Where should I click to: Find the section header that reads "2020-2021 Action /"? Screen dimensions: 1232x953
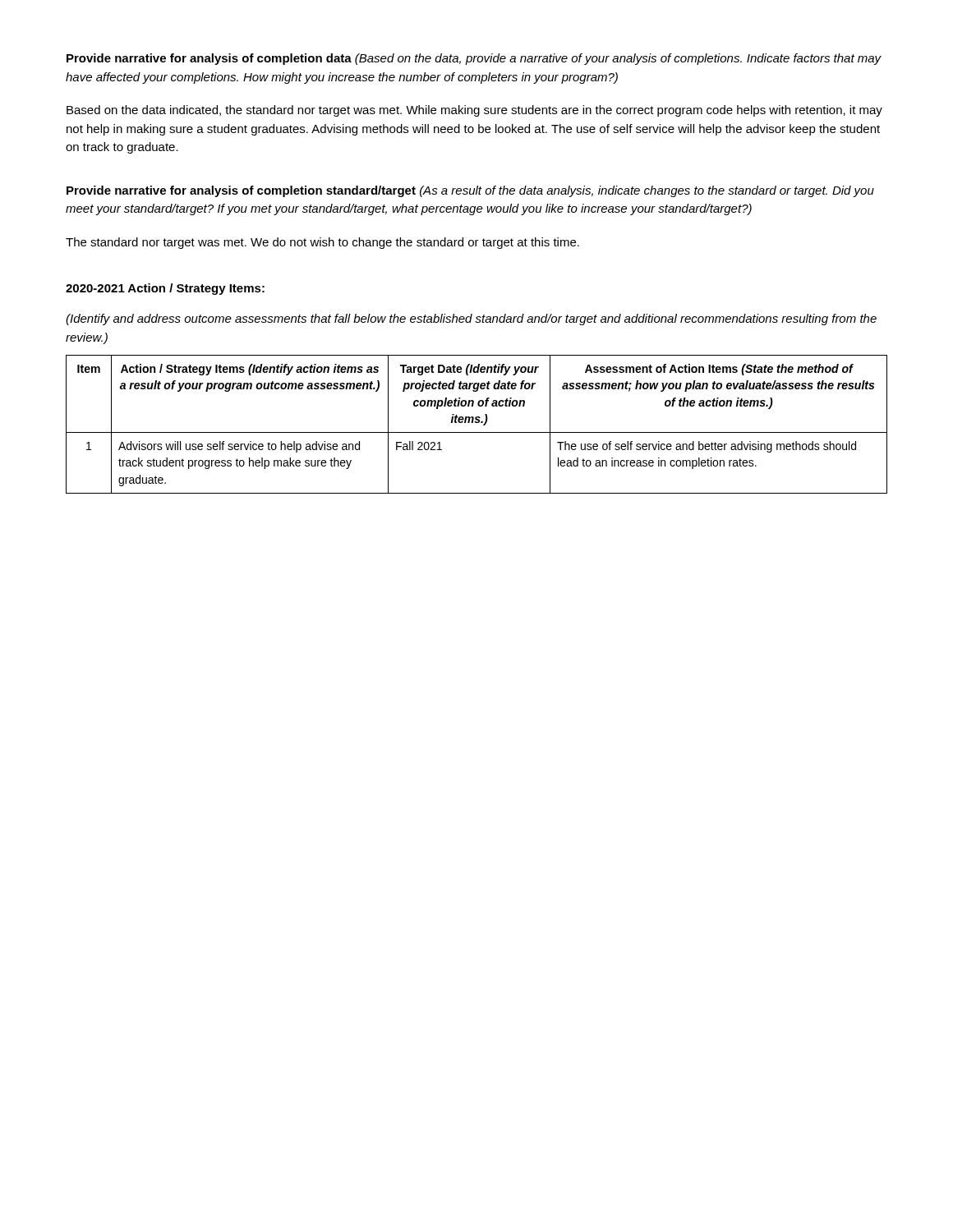(x=166, y=288)
